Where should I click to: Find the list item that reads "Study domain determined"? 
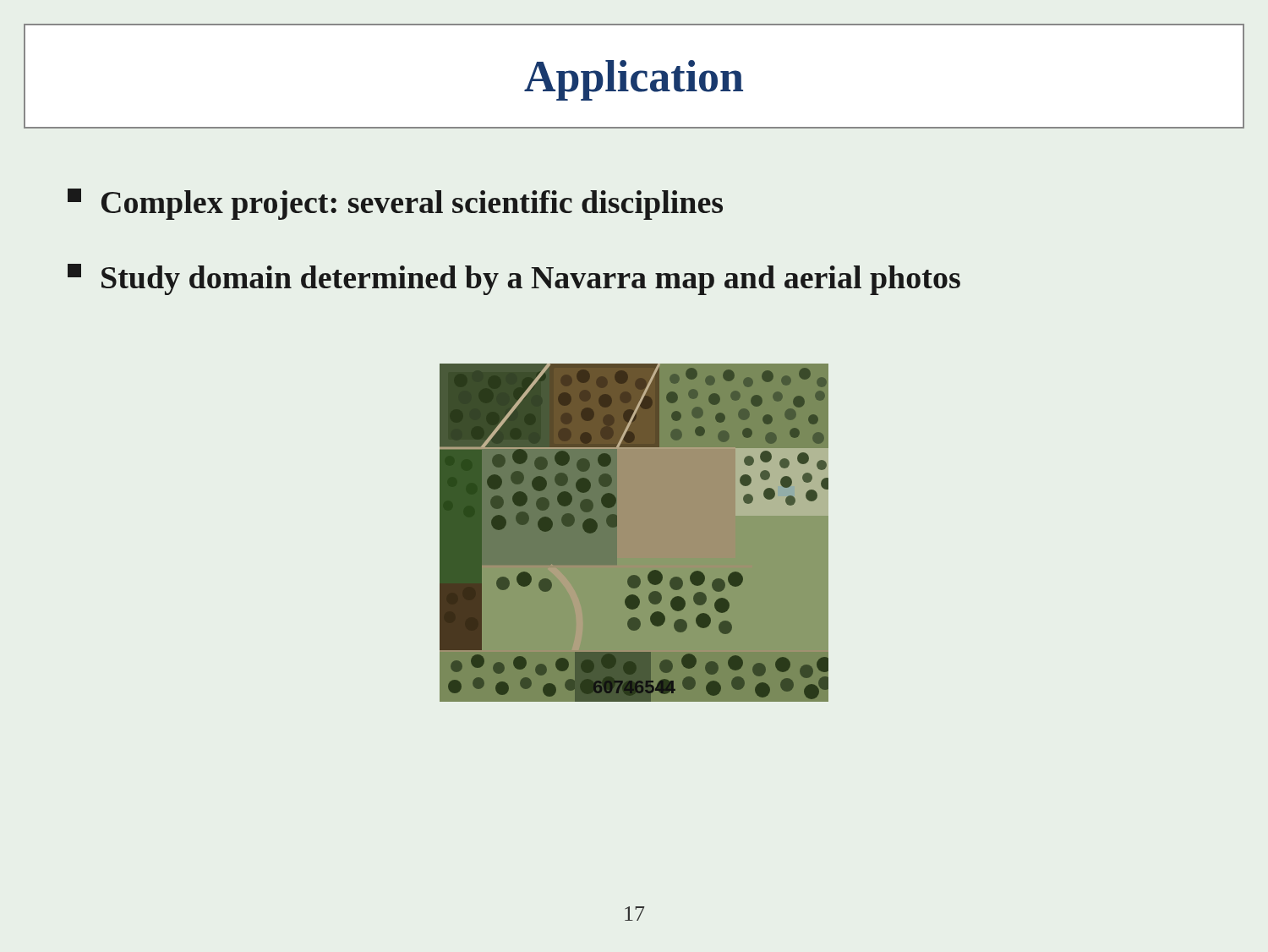(x=514, y=278)
